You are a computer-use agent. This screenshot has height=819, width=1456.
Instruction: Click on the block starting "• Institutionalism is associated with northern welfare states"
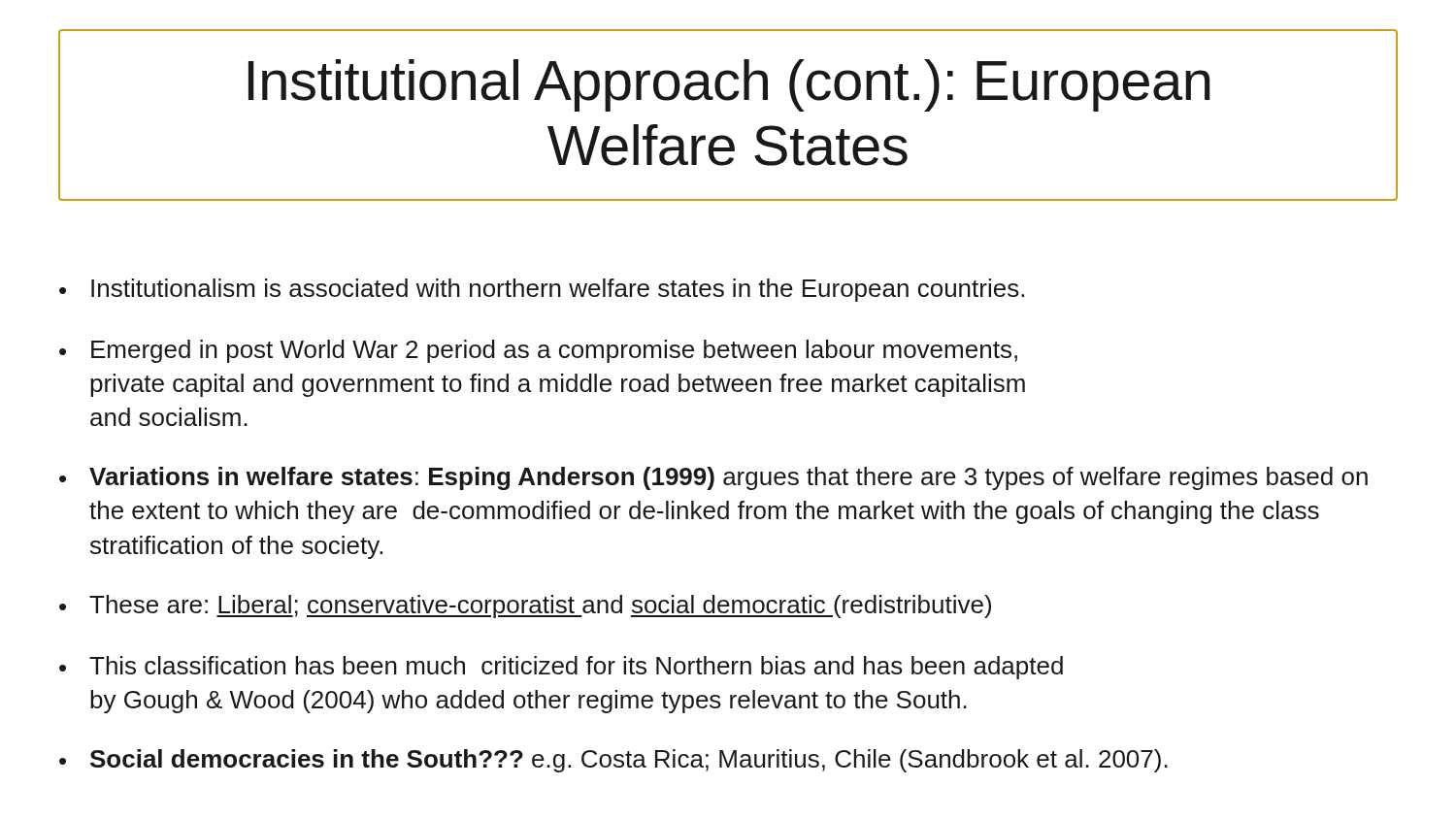(x=728, y=290)
